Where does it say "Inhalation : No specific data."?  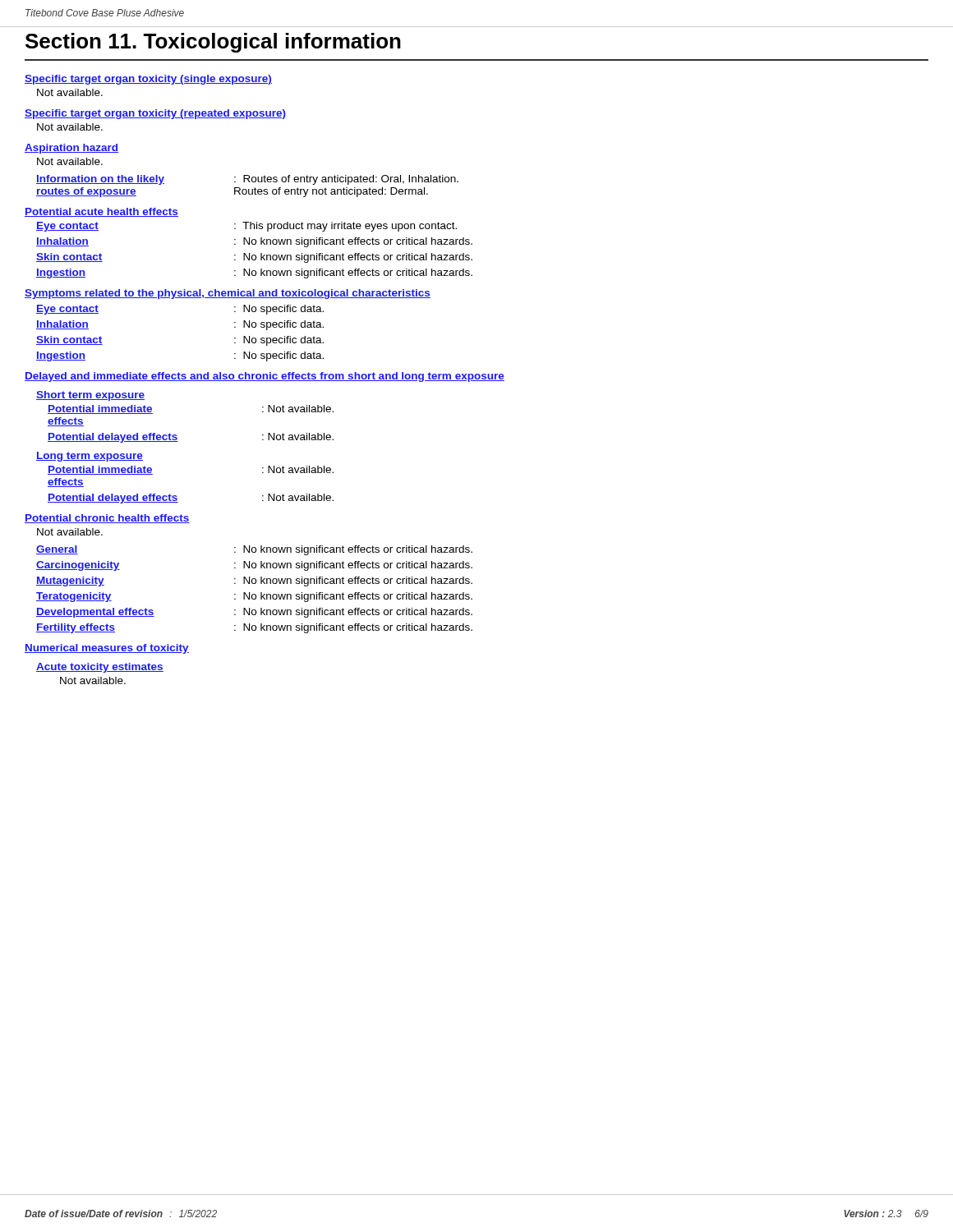(63, 325)
